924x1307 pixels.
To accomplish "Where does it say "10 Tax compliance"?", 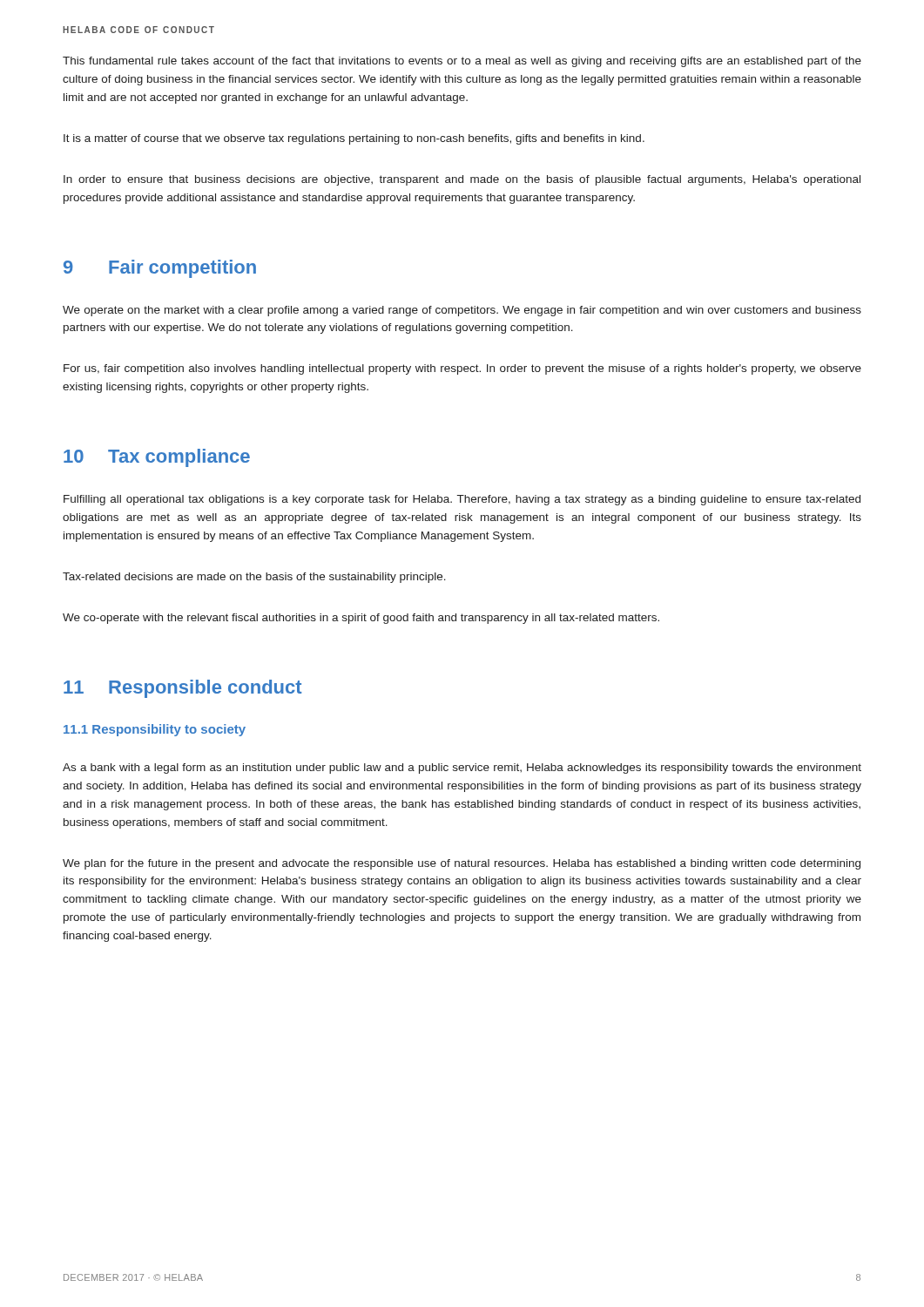I will (x=157, y=456).
